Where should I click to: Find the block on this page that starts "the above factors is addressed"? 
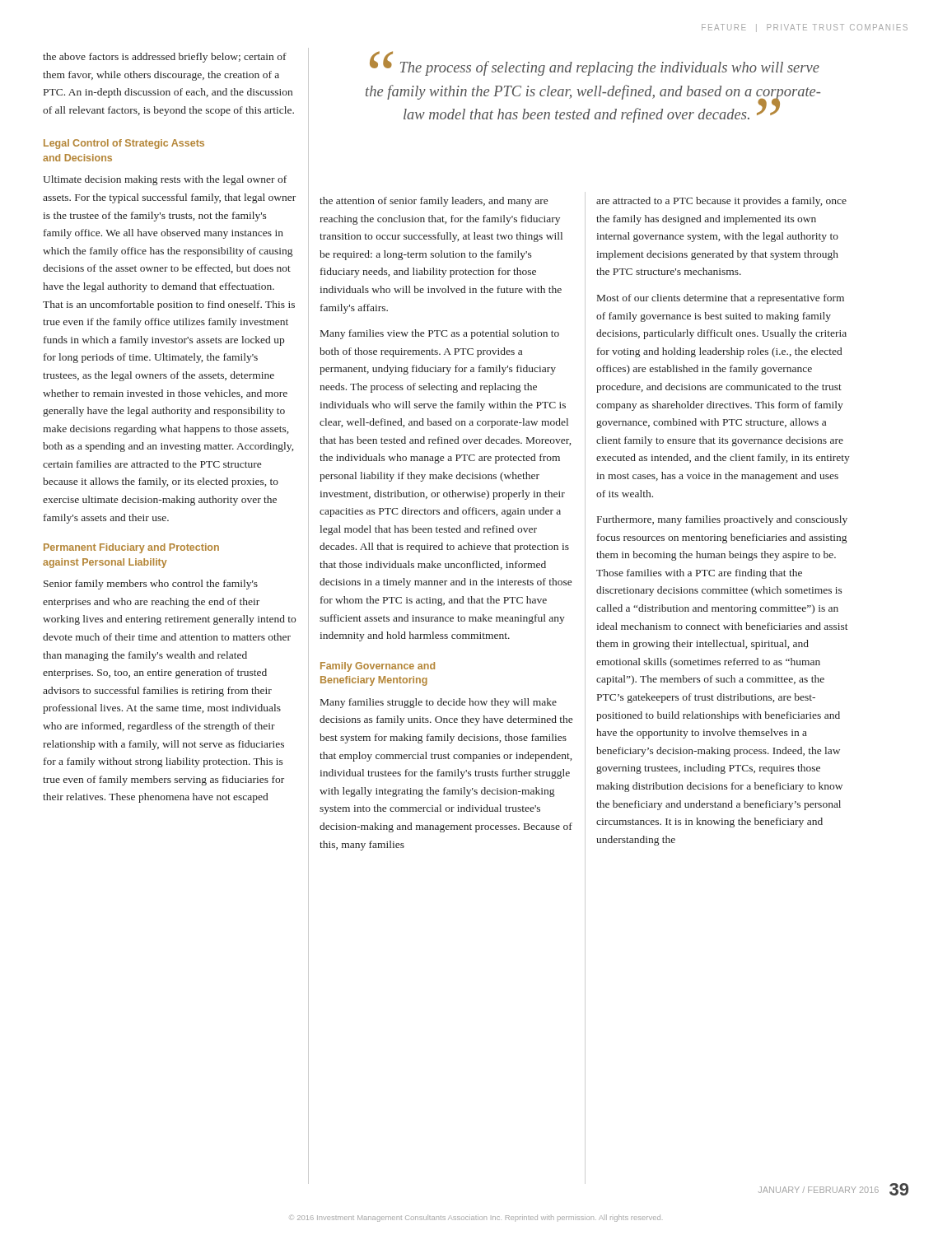pos(170,83)
